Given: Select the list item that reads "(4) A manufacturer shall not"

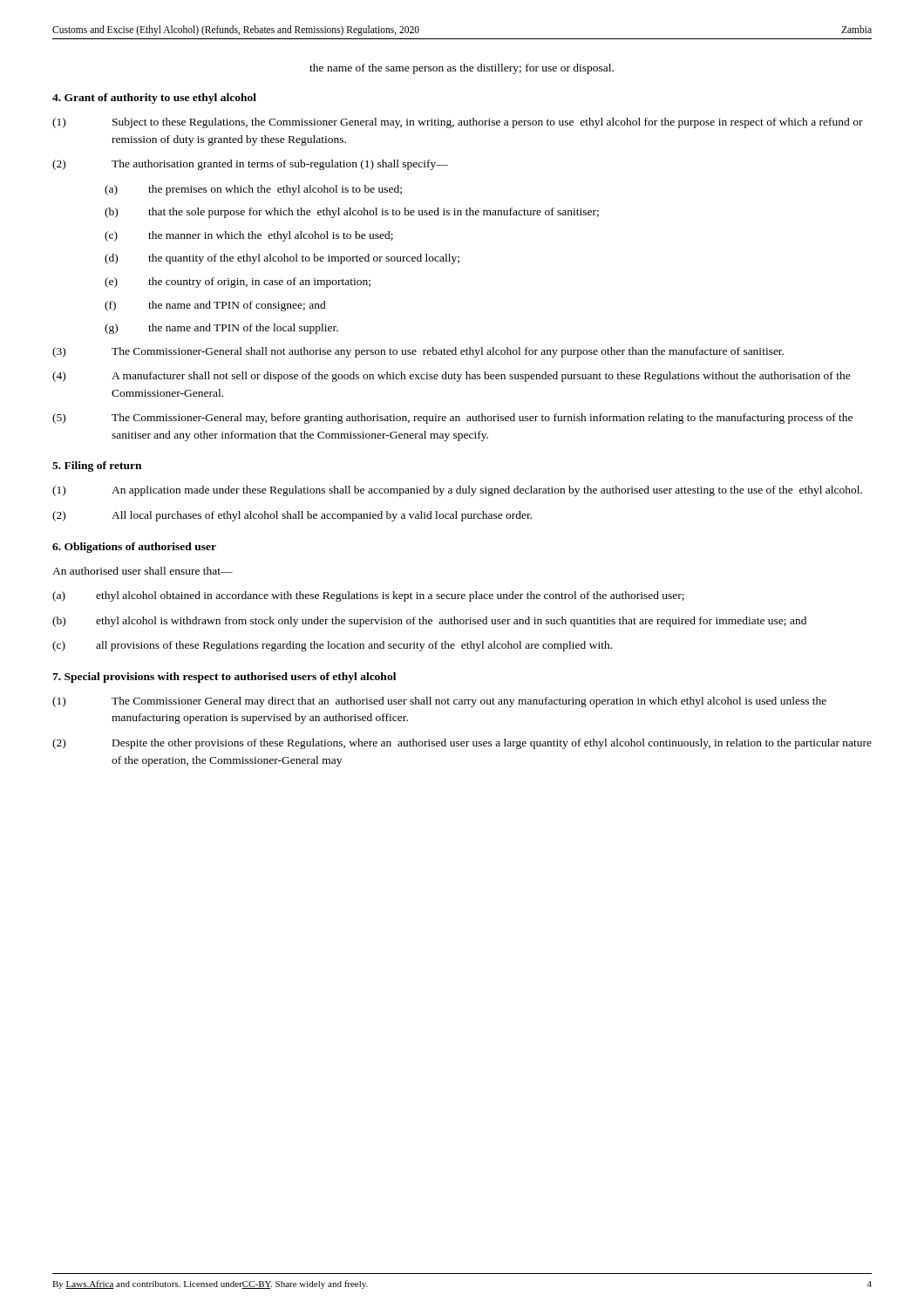Looking at the screenshot, I should pos(462,384).
